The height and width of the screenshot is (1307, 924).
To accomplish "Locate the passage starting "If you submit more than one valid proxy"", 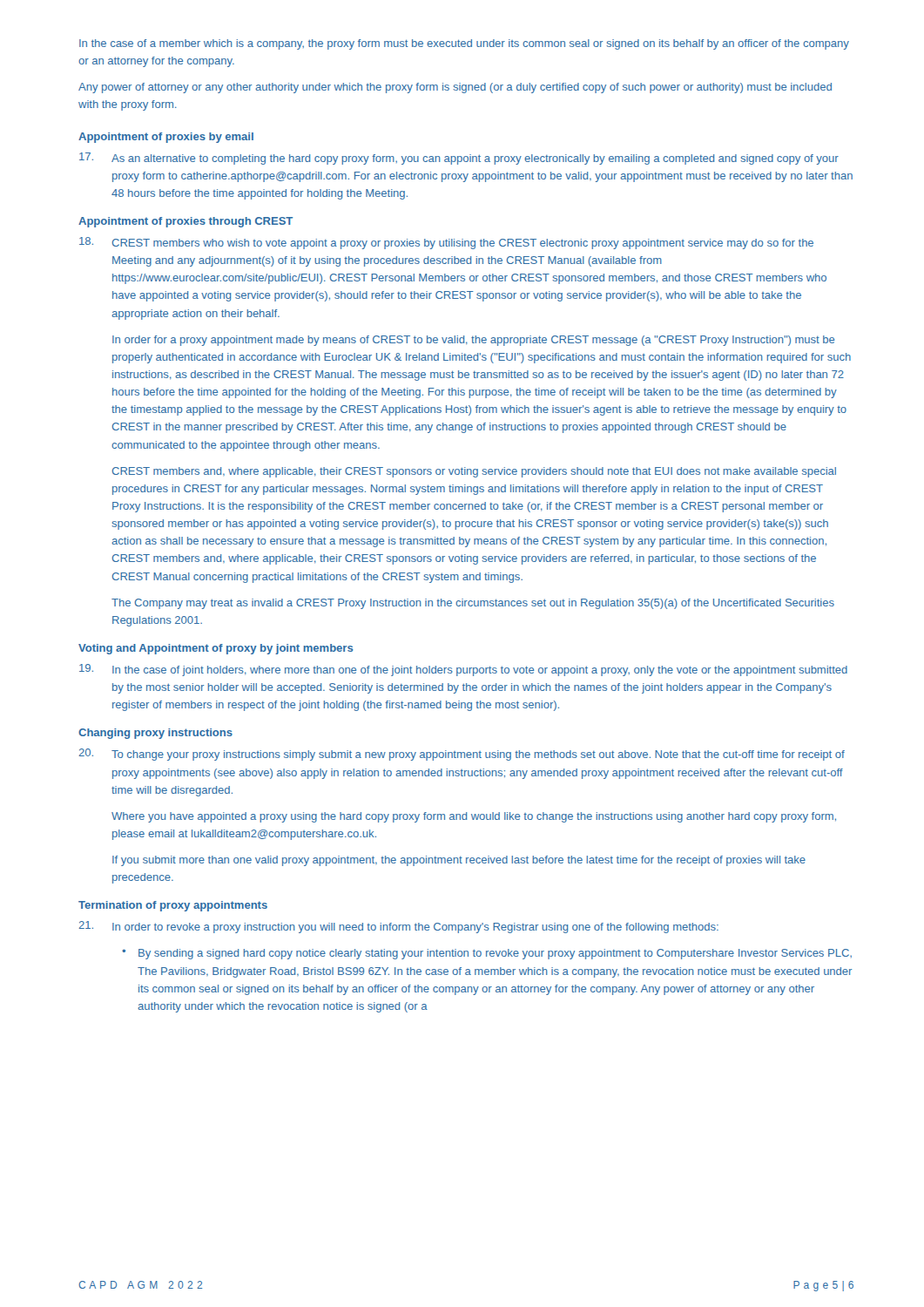I will [458, 868].
